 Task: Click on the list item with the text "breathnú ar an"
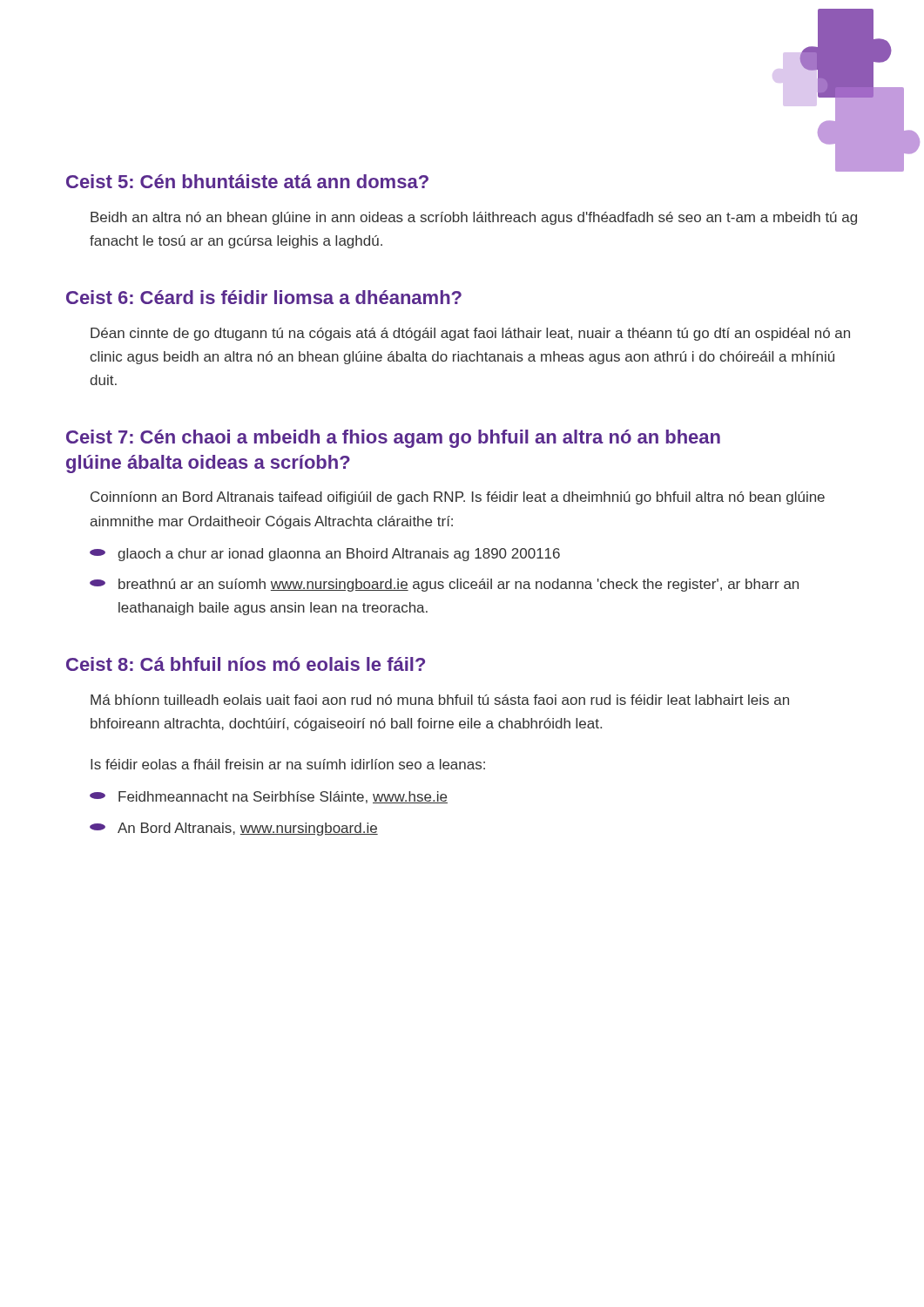(474, 596)
